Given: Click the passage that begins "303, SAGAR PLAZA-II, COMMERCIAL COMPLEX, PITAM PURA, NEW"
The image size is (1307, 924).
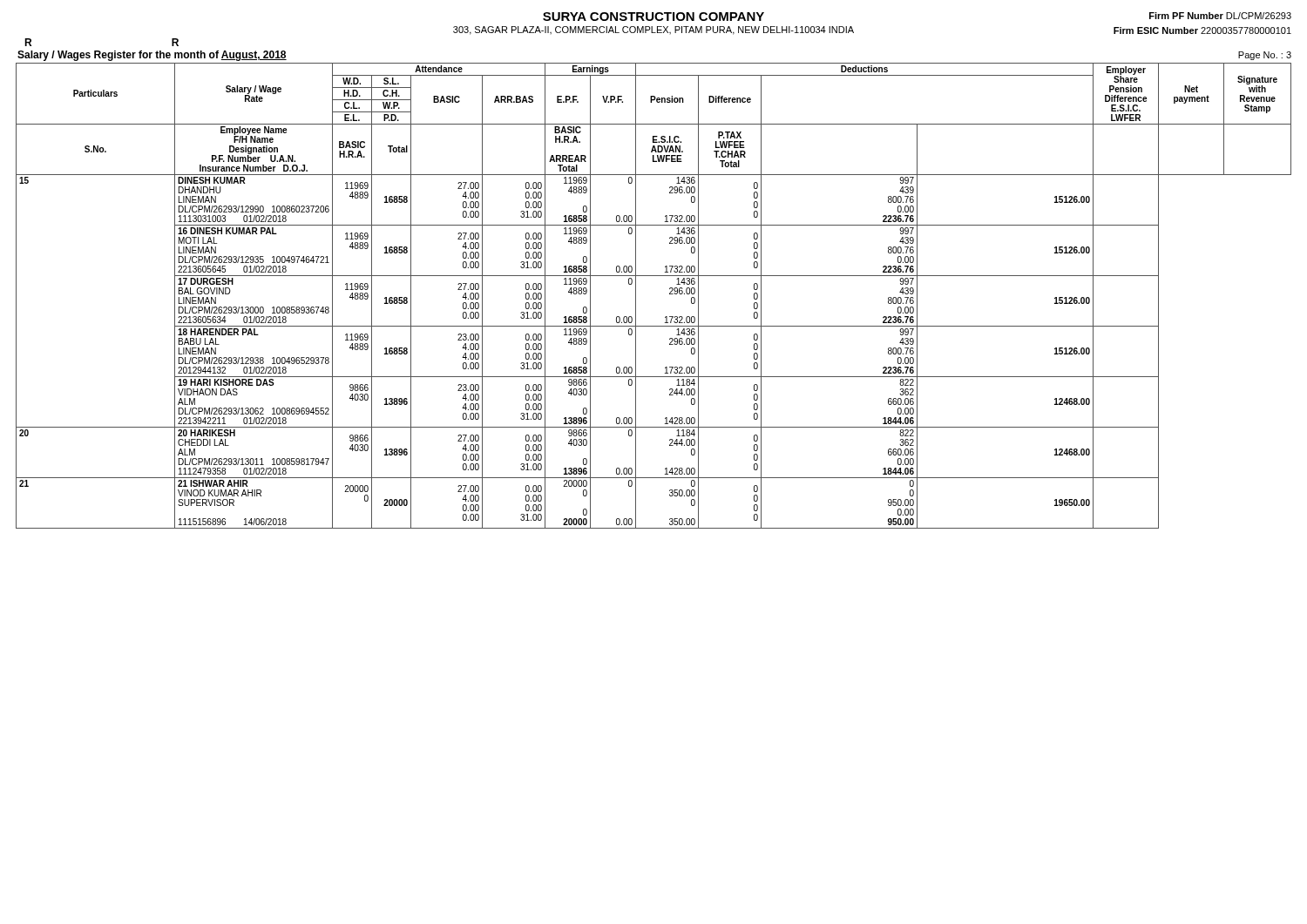Looking at the screenshot, I should pyautogui.click(x=654, y=30).
